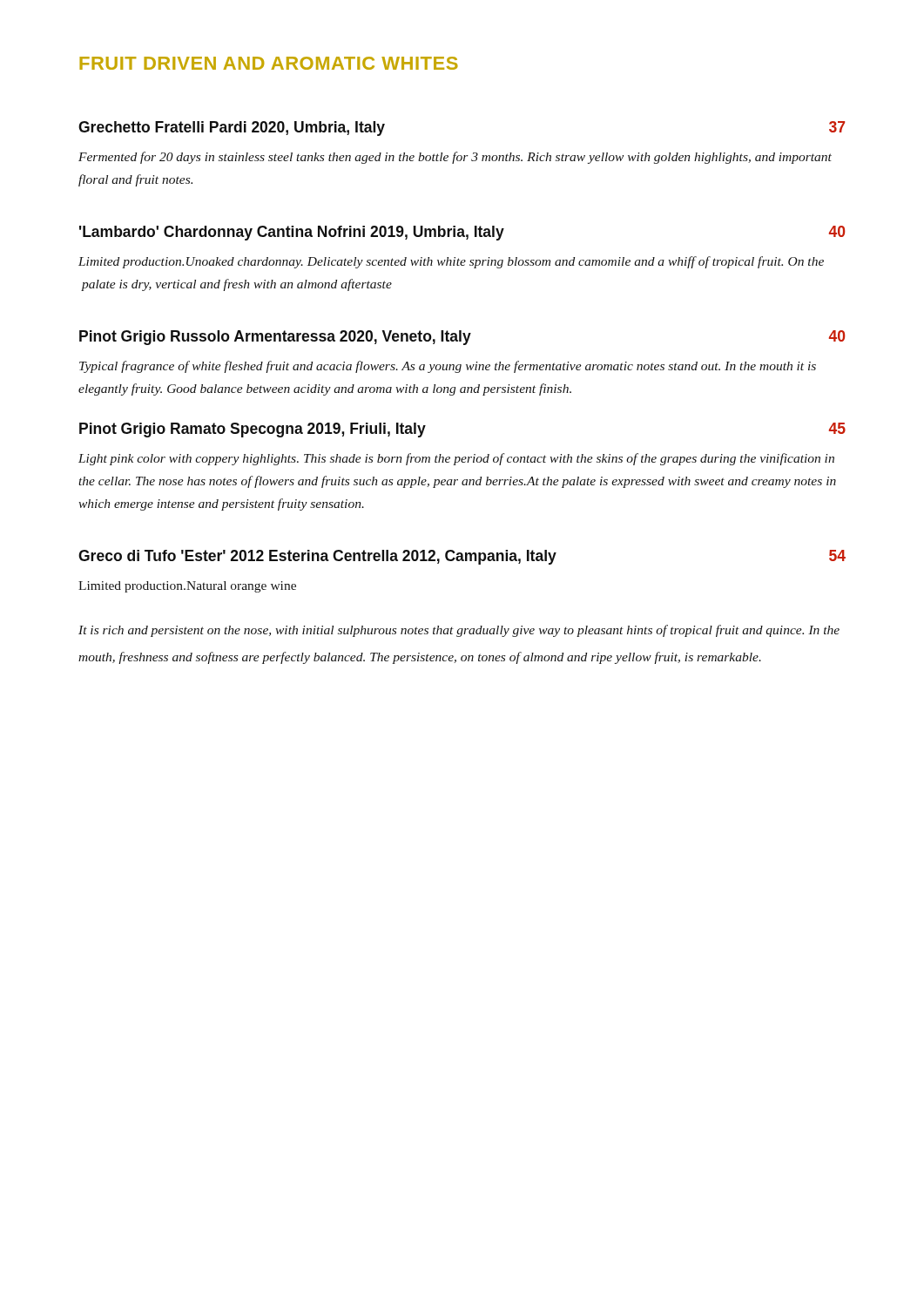924x1307 pixels.
Task: Find the text starting "Pinot Grigio Ramato Specogna 2019, Friuli,"
Action: tap(254, 430)
